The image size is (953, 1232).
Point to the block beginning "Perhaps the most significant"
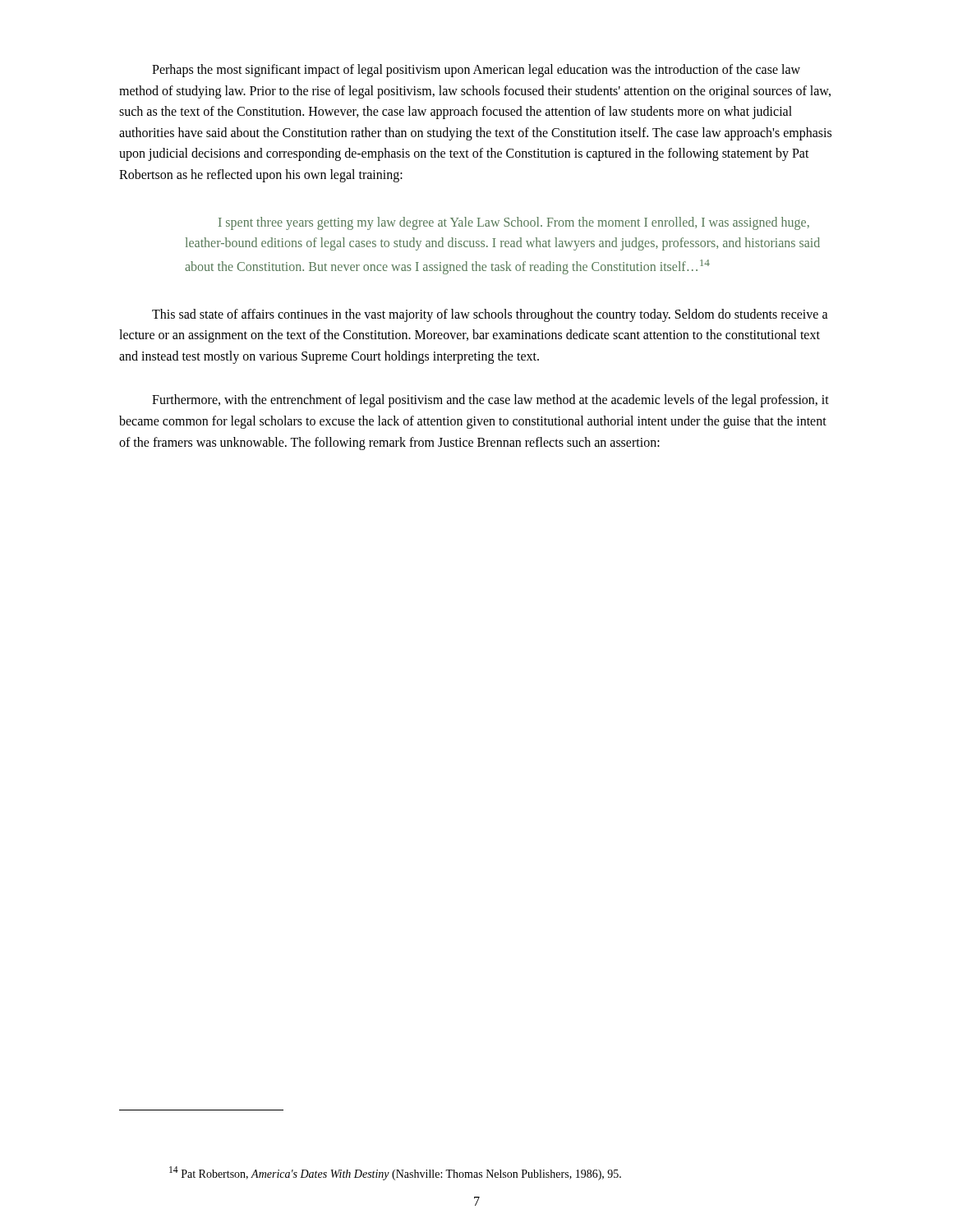pyautogui.click(x=476, y=122)
